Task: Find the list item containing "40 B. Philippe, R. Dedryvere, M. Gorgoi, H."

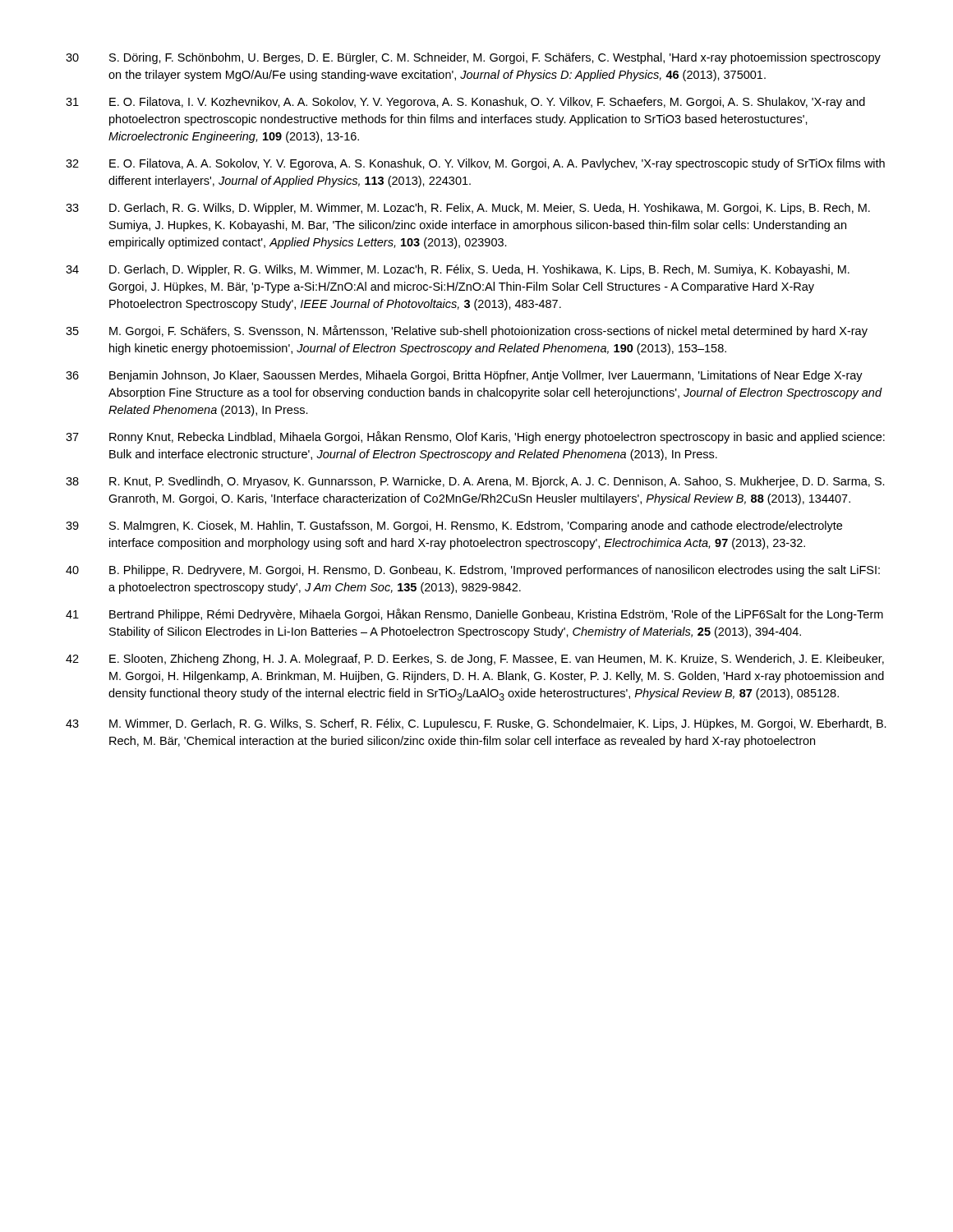Action: tap(476, 579)
